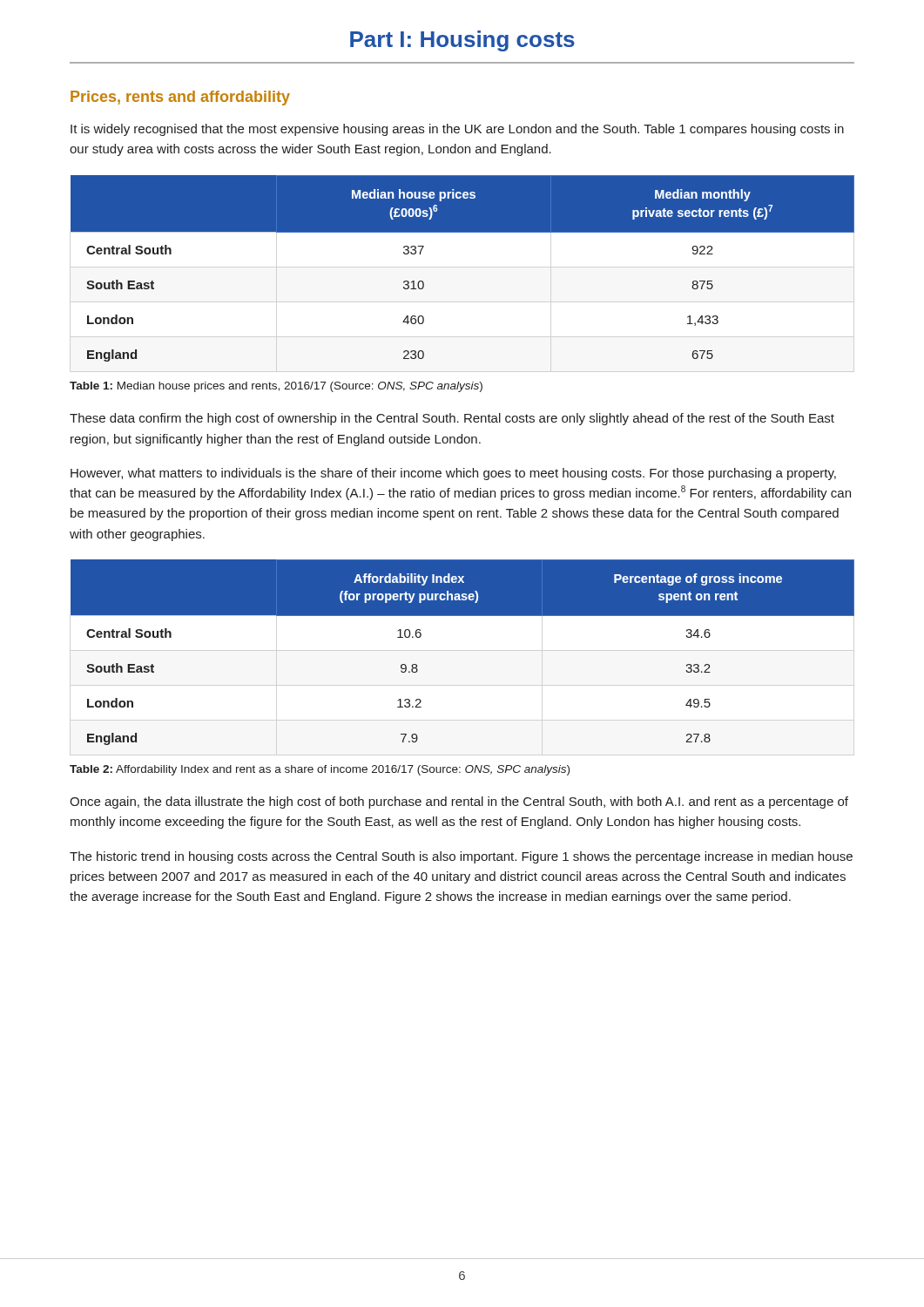This screenshot has width=924, height=1307.
Task: Click the caption that begins "Table 1: Median house prices and rents,"
Action: coord(276,386)
